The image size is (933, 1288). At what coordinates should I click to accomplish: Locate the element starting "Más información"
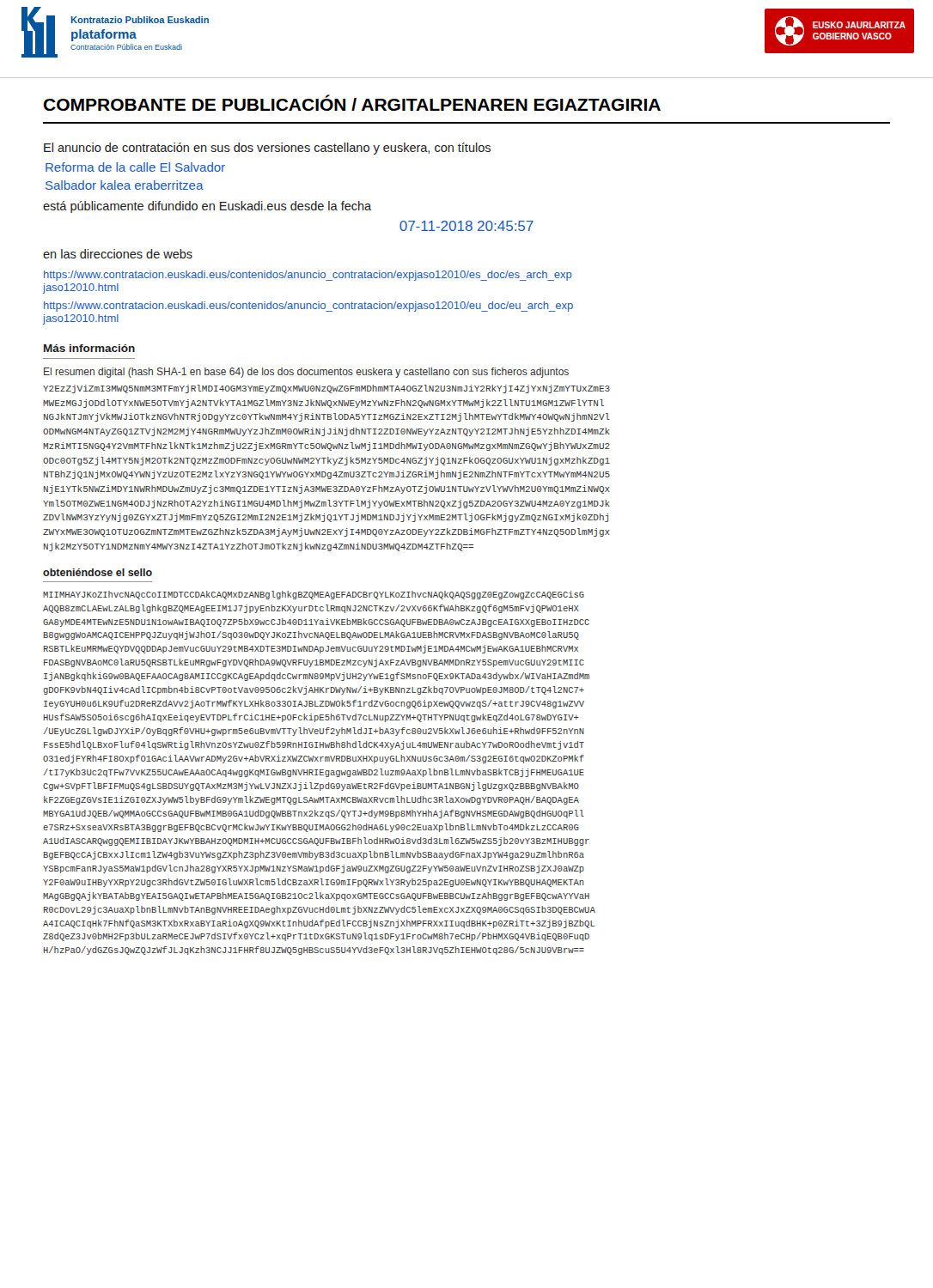click(x=89, y=348)
